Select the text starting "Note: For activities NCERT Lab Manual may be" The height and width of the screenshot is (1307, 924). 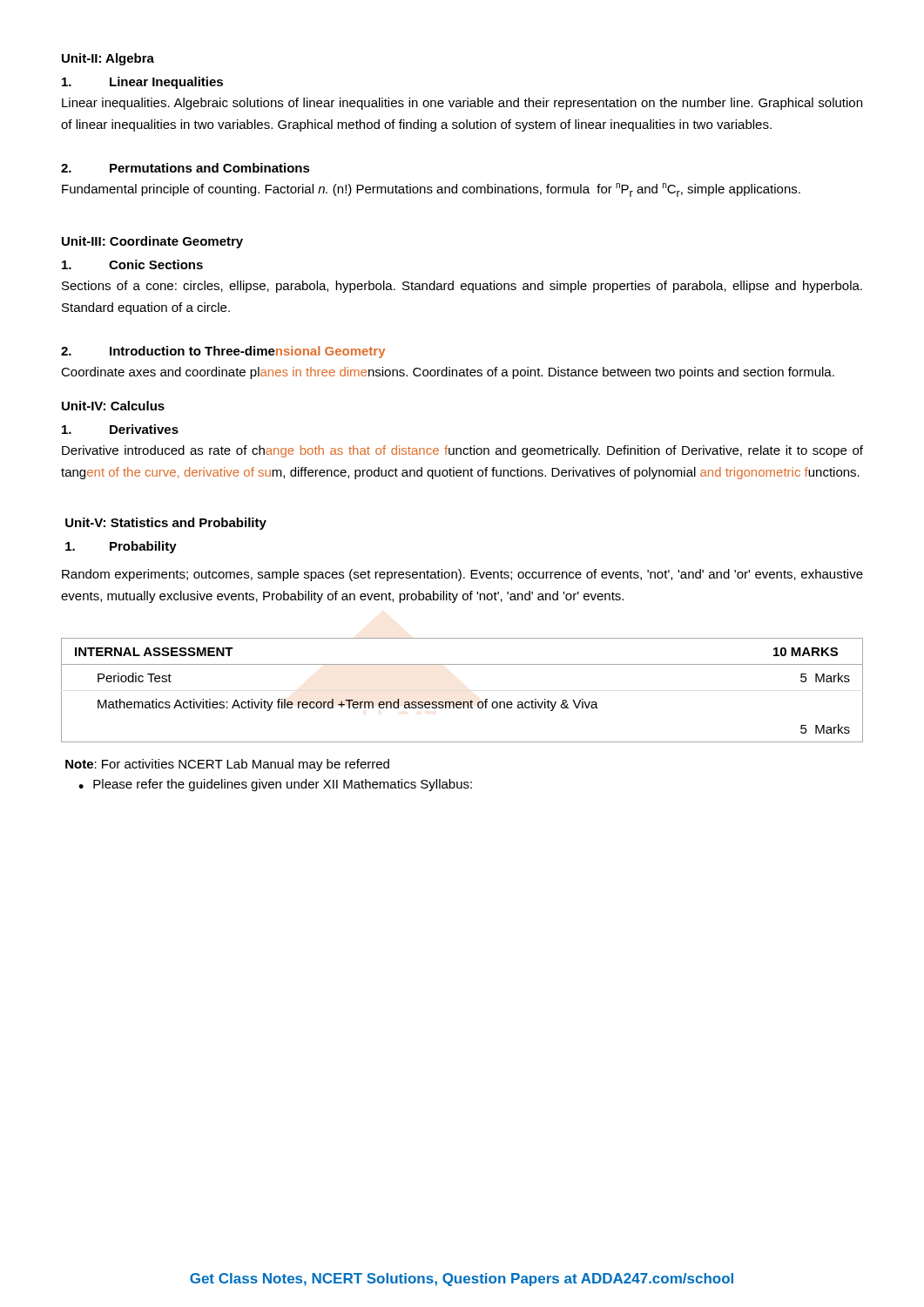[x=226, y=764]
